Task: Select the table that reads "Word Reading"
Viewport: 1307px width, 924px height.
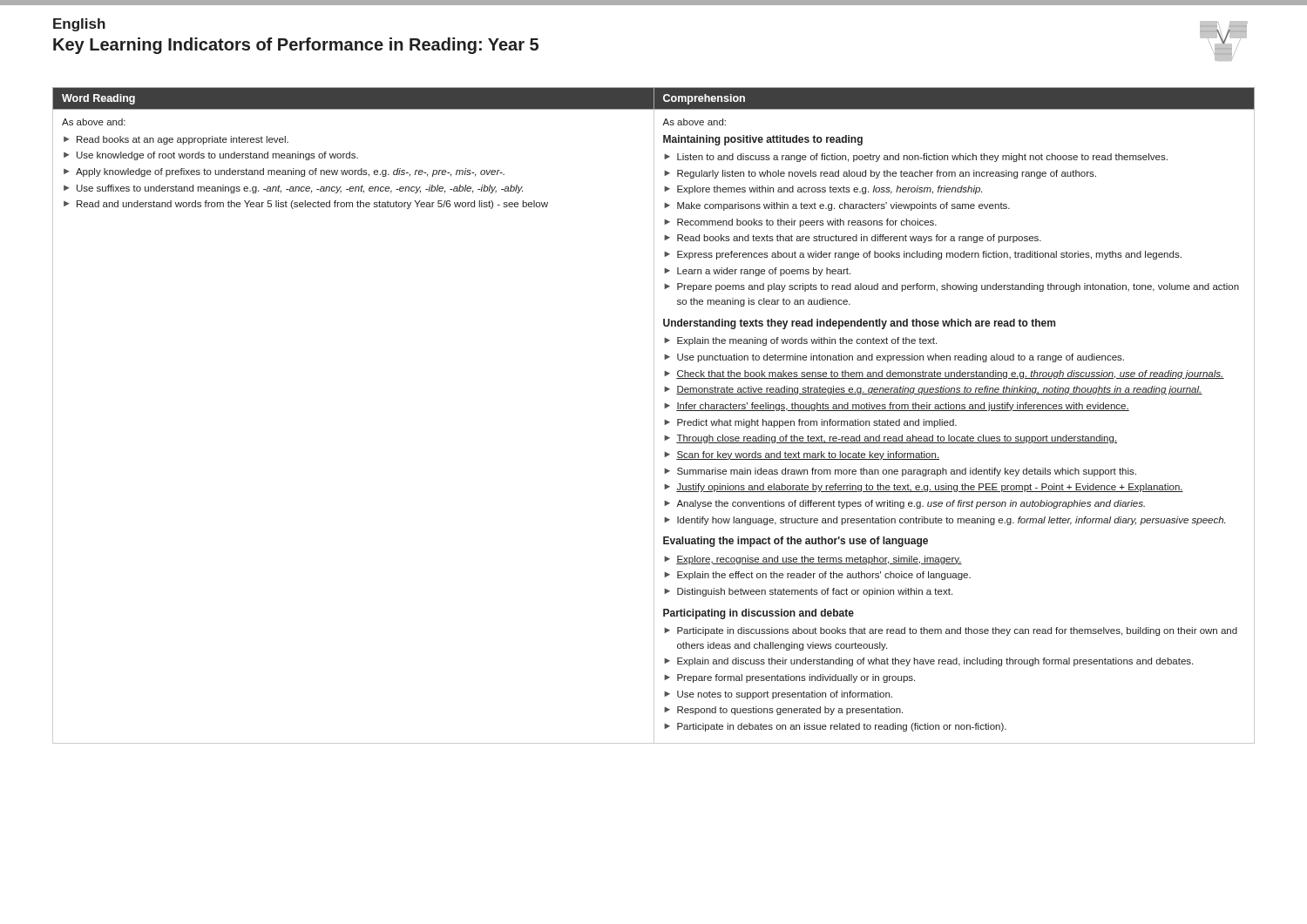Action: click(x=654, y=492)
